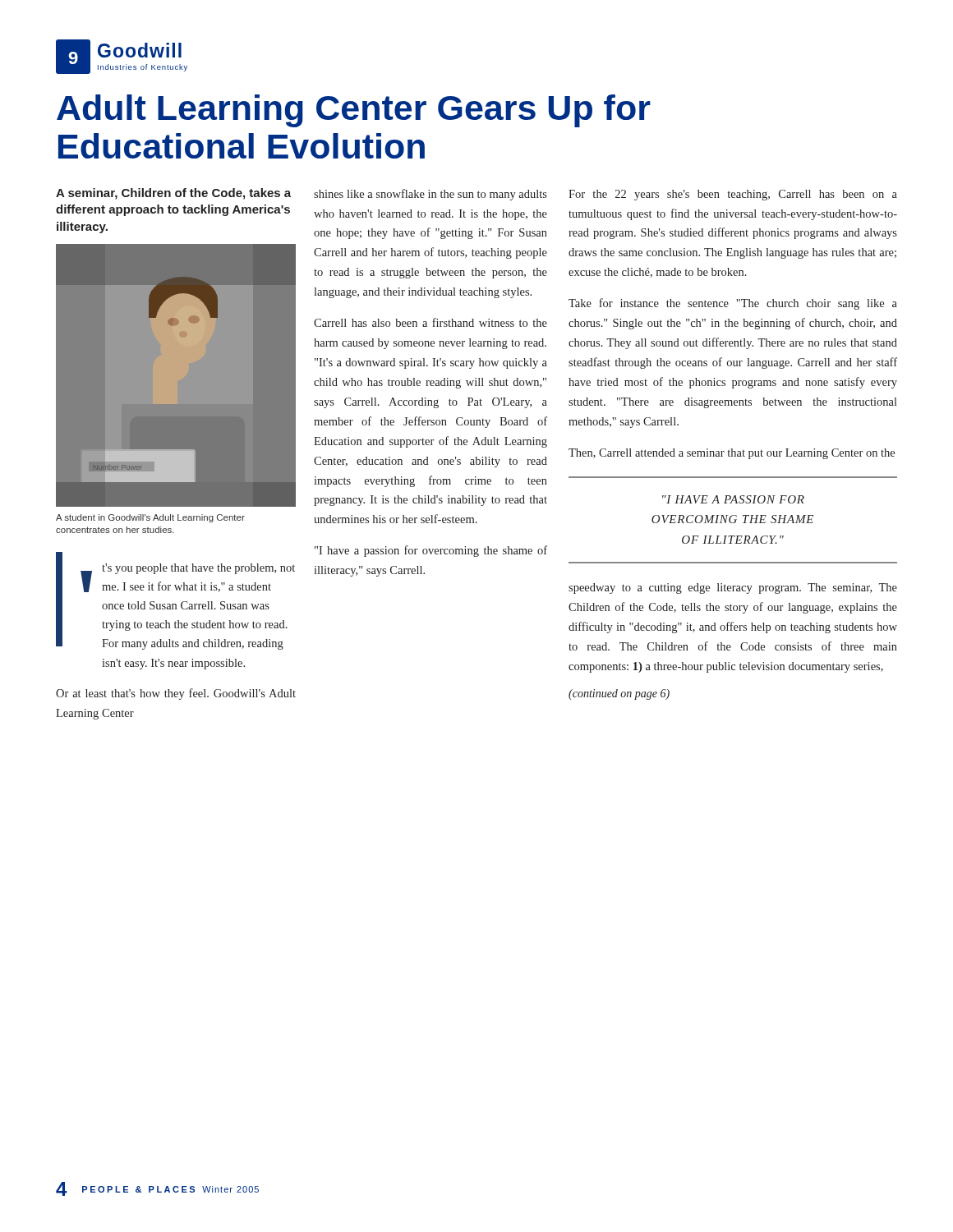Click the passage that begins "Then, Carrell attended"
953x1232 pixels.
tap(732, 452)
